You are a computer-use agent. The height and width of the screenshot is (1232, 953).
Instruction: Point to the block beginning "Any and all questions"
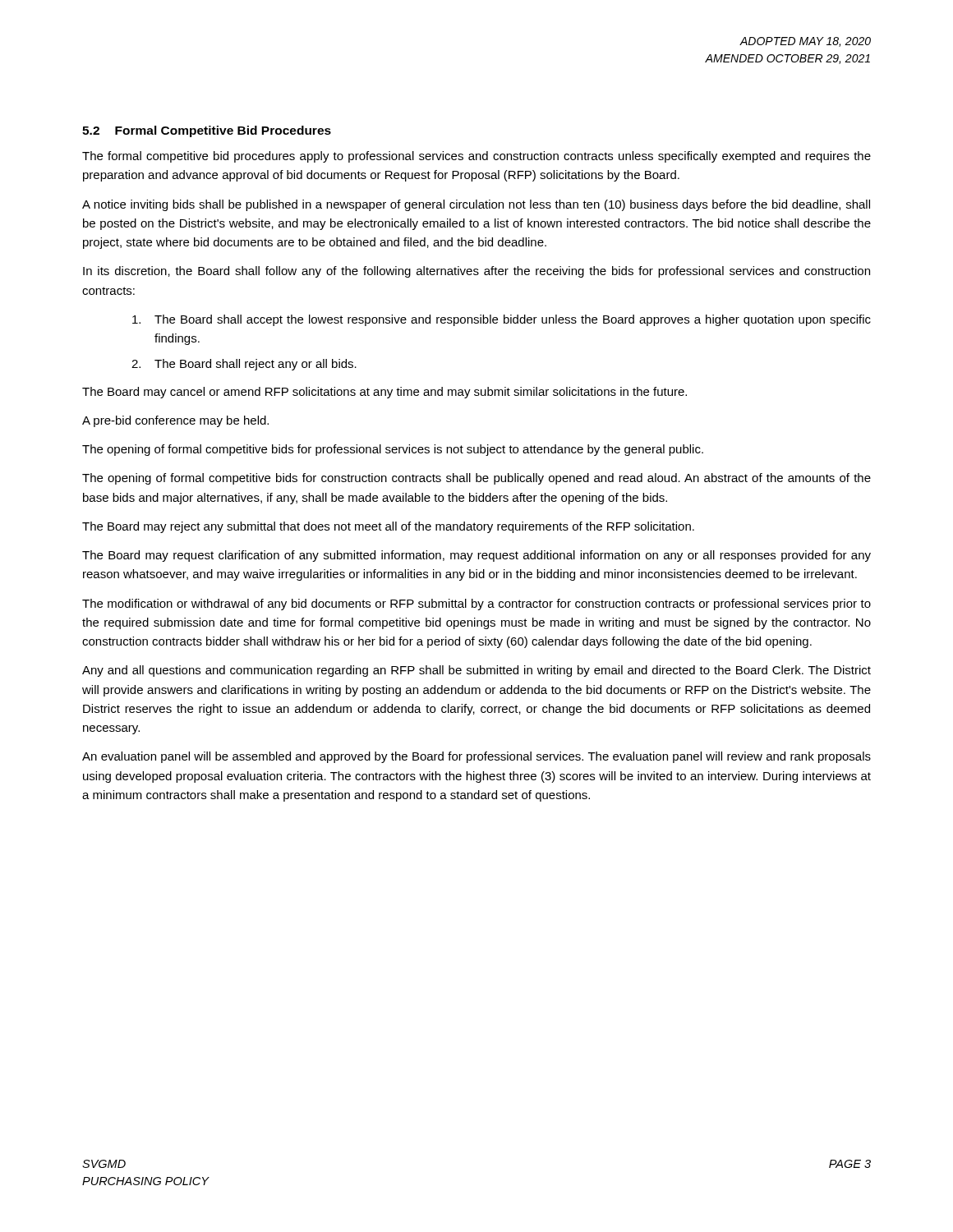coord(476,699)
